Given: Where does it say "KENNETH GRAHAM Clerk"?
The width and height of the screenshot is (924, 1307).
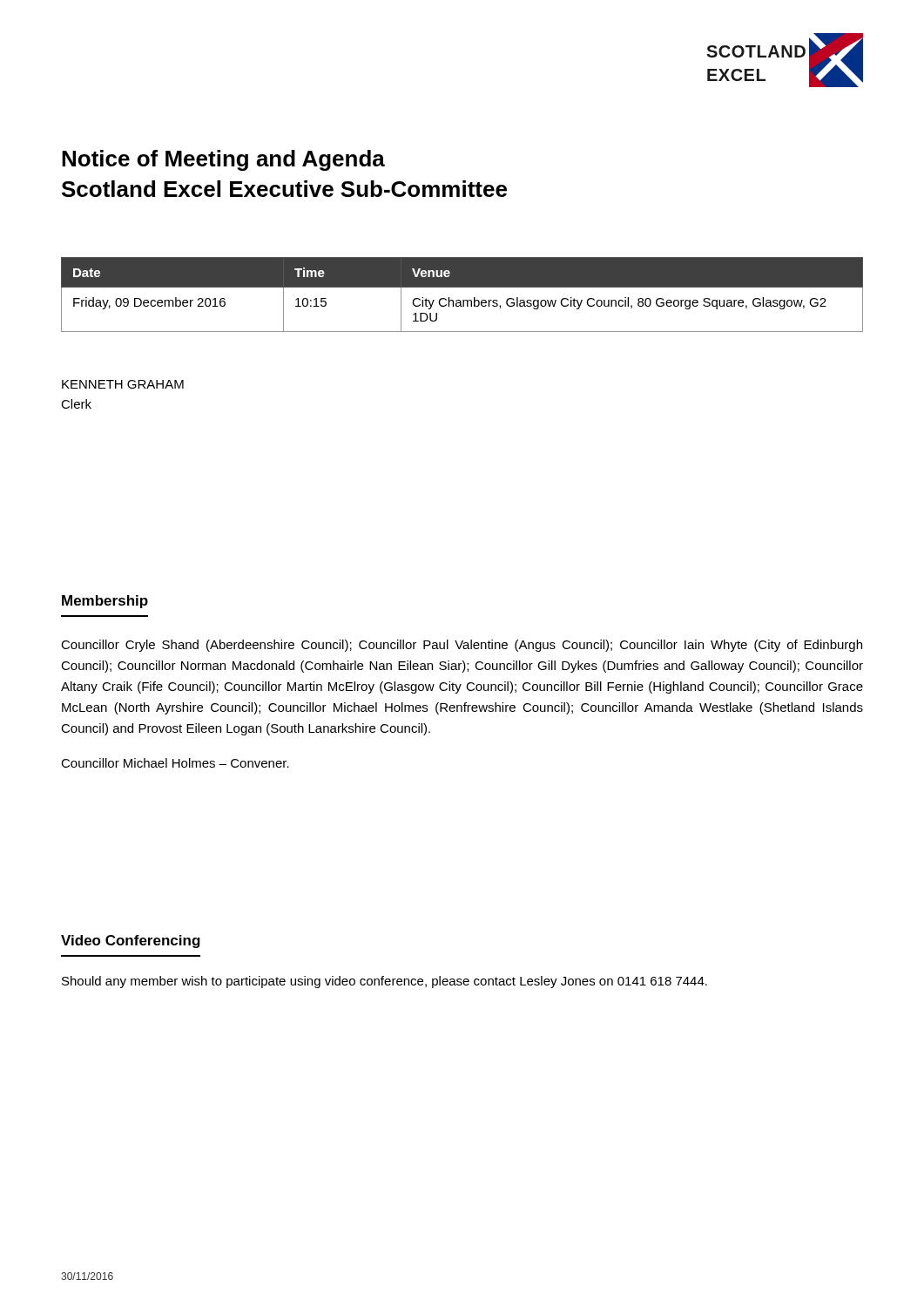Looking at the screenshot, I should [x=123, y=394].
